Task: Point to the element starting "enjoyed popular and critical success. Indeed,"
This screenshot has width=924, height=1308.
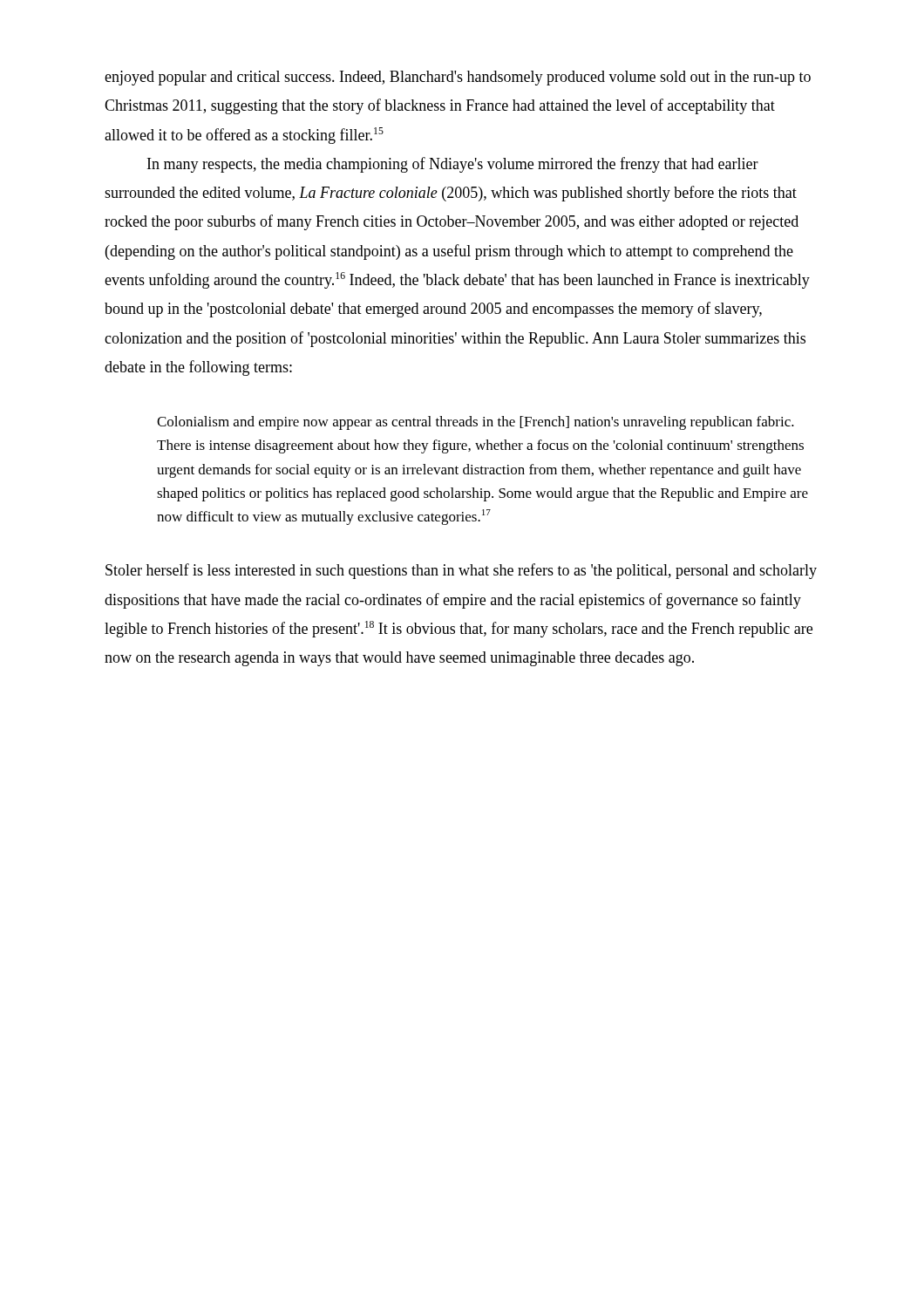Action: point(458,106)
